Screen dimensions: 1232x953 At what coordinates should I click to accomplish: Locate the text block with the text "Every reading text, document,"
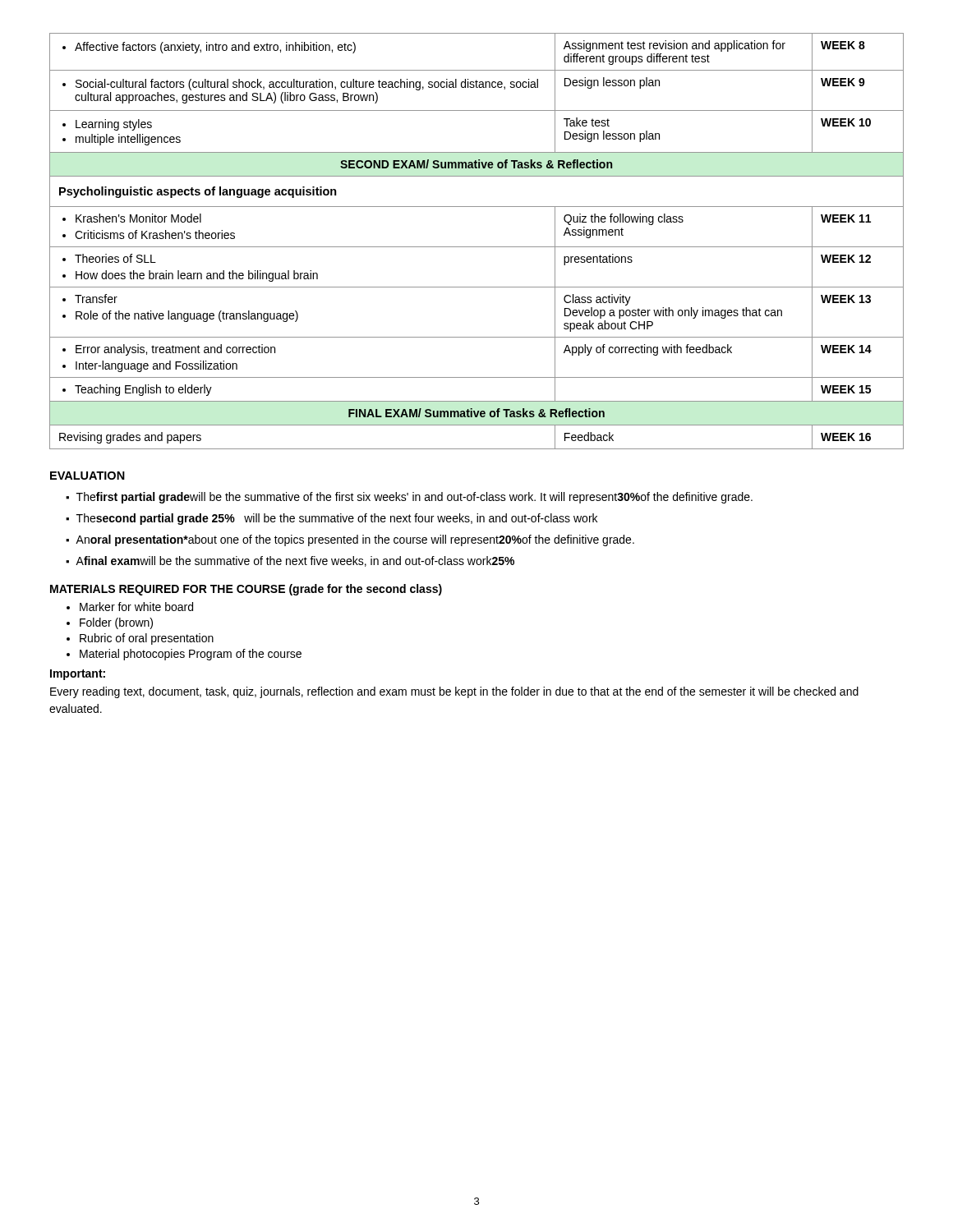point(454,700)
